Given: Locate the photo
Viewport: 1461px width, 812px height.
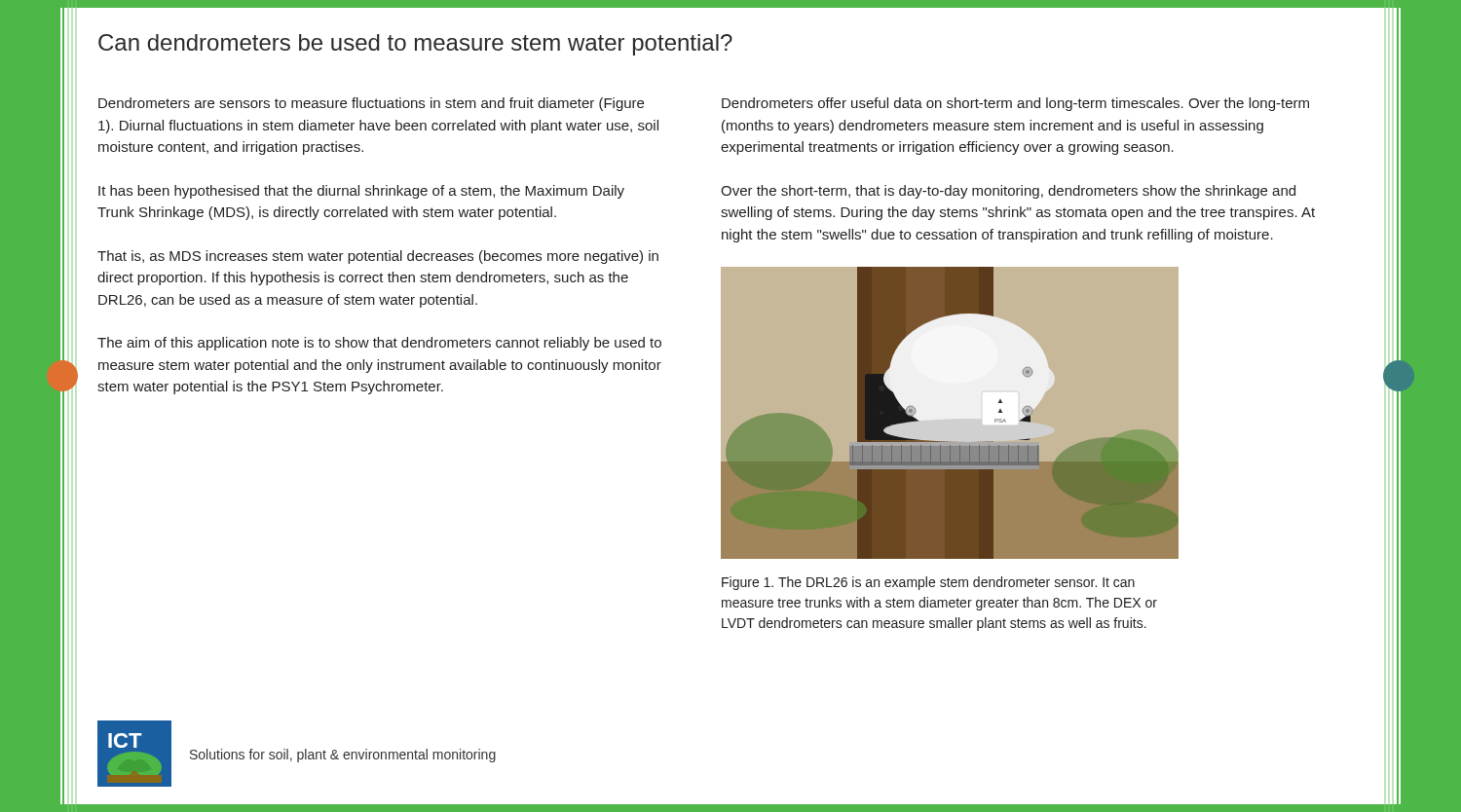Looking at the screenshot, I should pos(1023,415).
